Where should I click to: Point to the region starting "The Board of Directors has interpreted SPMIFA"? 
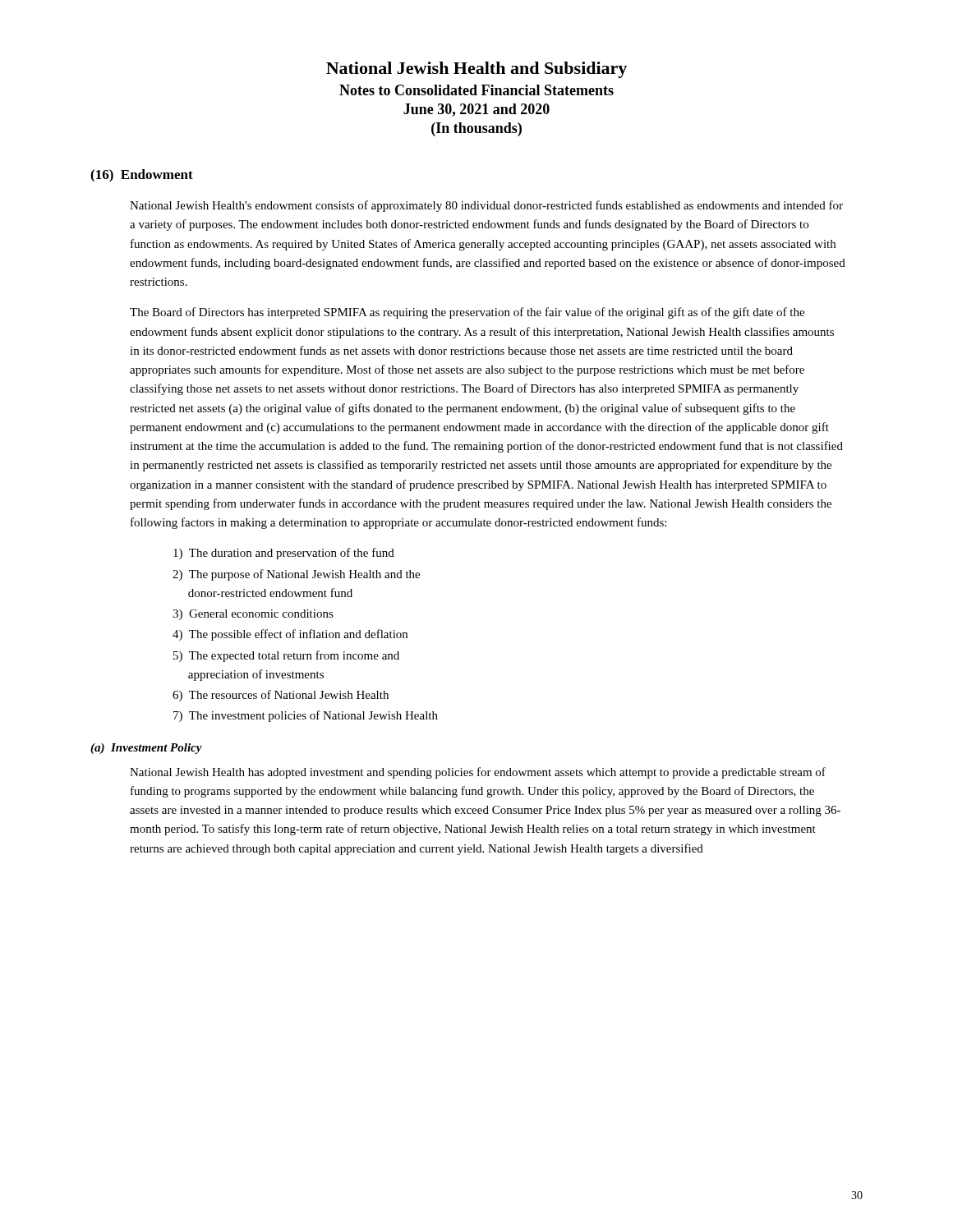pos(486,417)
